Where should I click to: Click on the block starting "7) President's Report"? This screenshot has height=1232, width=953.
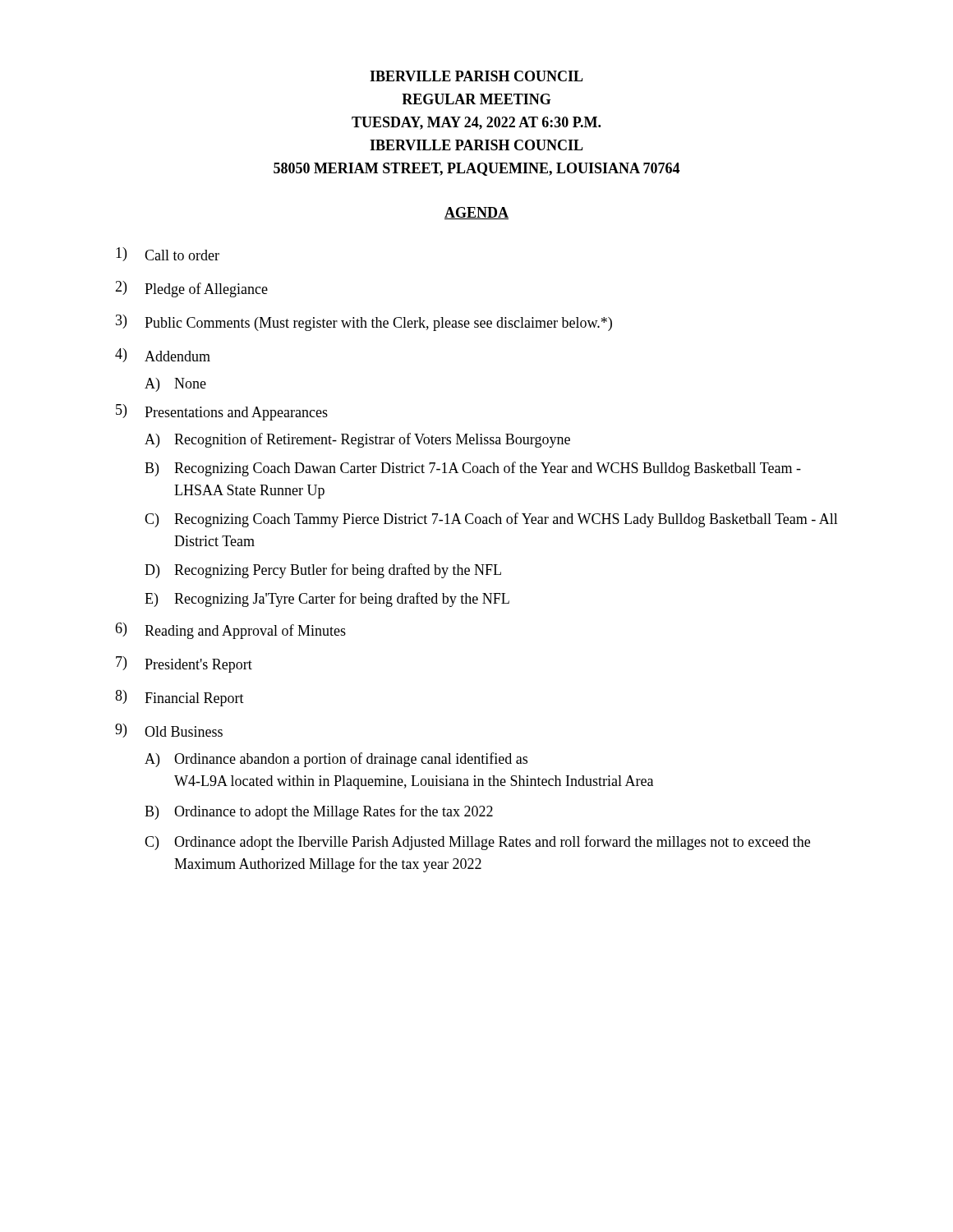click(x=184, y=665)
